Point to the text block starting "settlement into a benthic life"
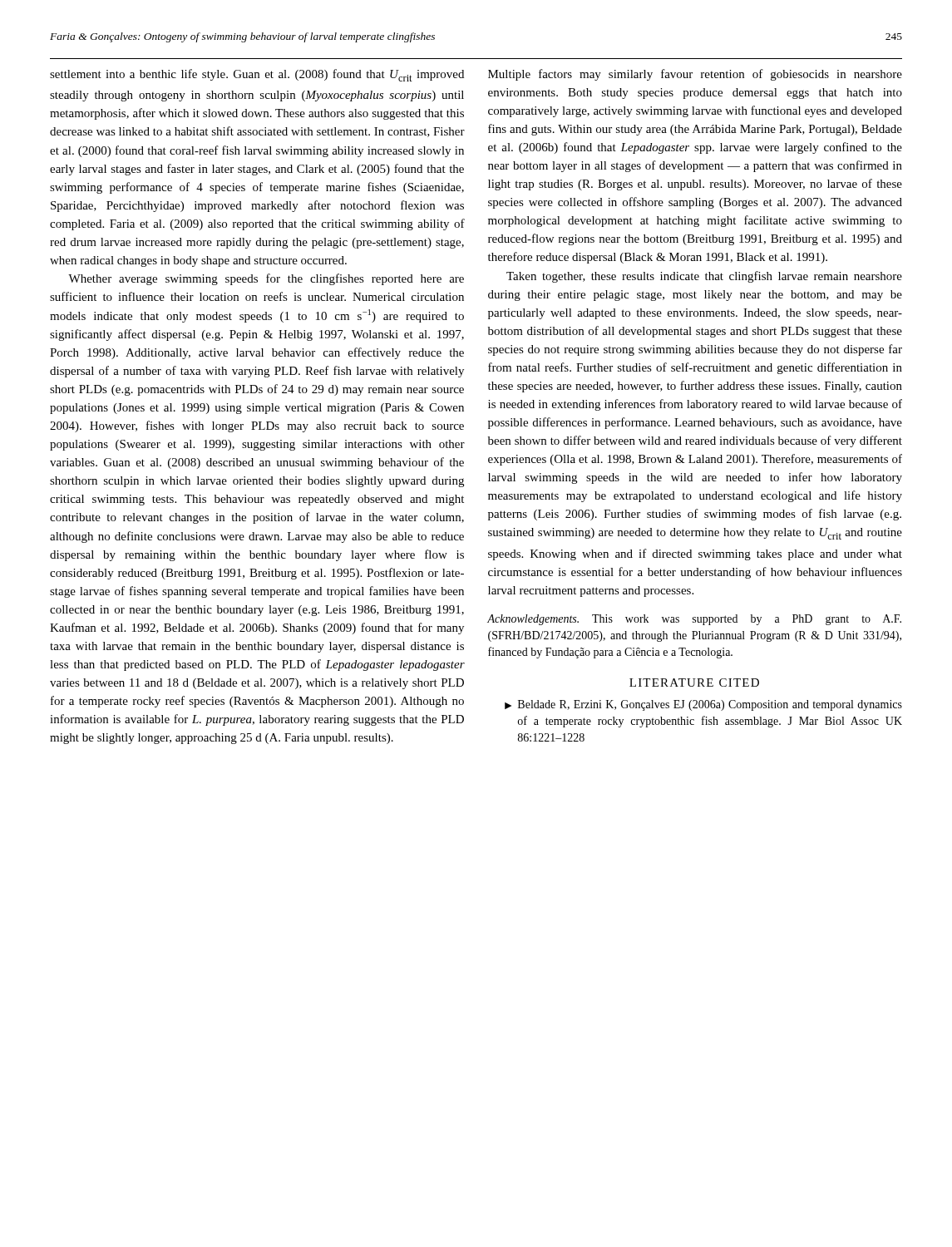The width and height of the screenshot is (952, 1247). pos(257,406)
